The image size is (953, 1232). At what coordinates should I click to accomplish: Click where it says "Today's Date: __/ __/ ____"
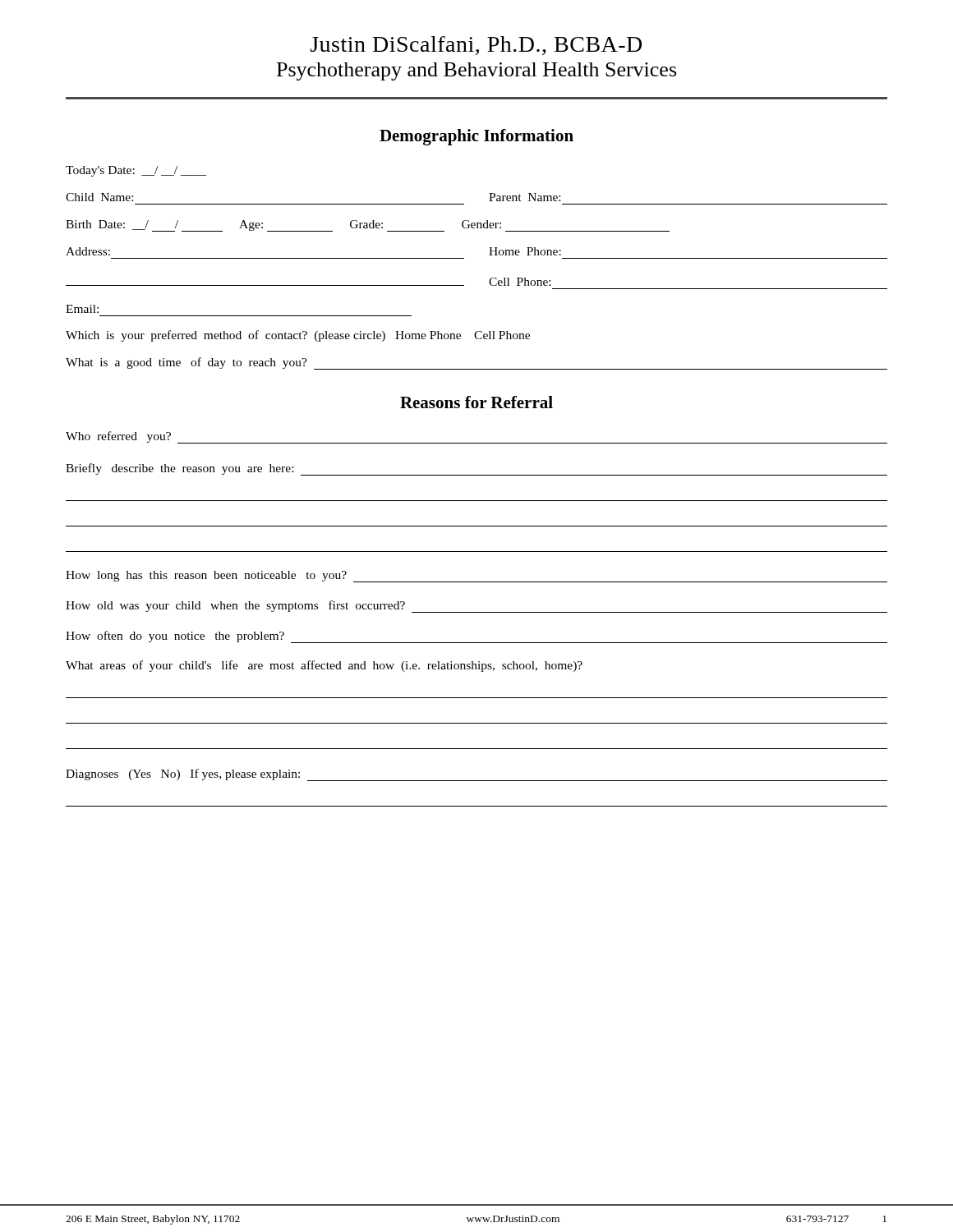point(136,170)
